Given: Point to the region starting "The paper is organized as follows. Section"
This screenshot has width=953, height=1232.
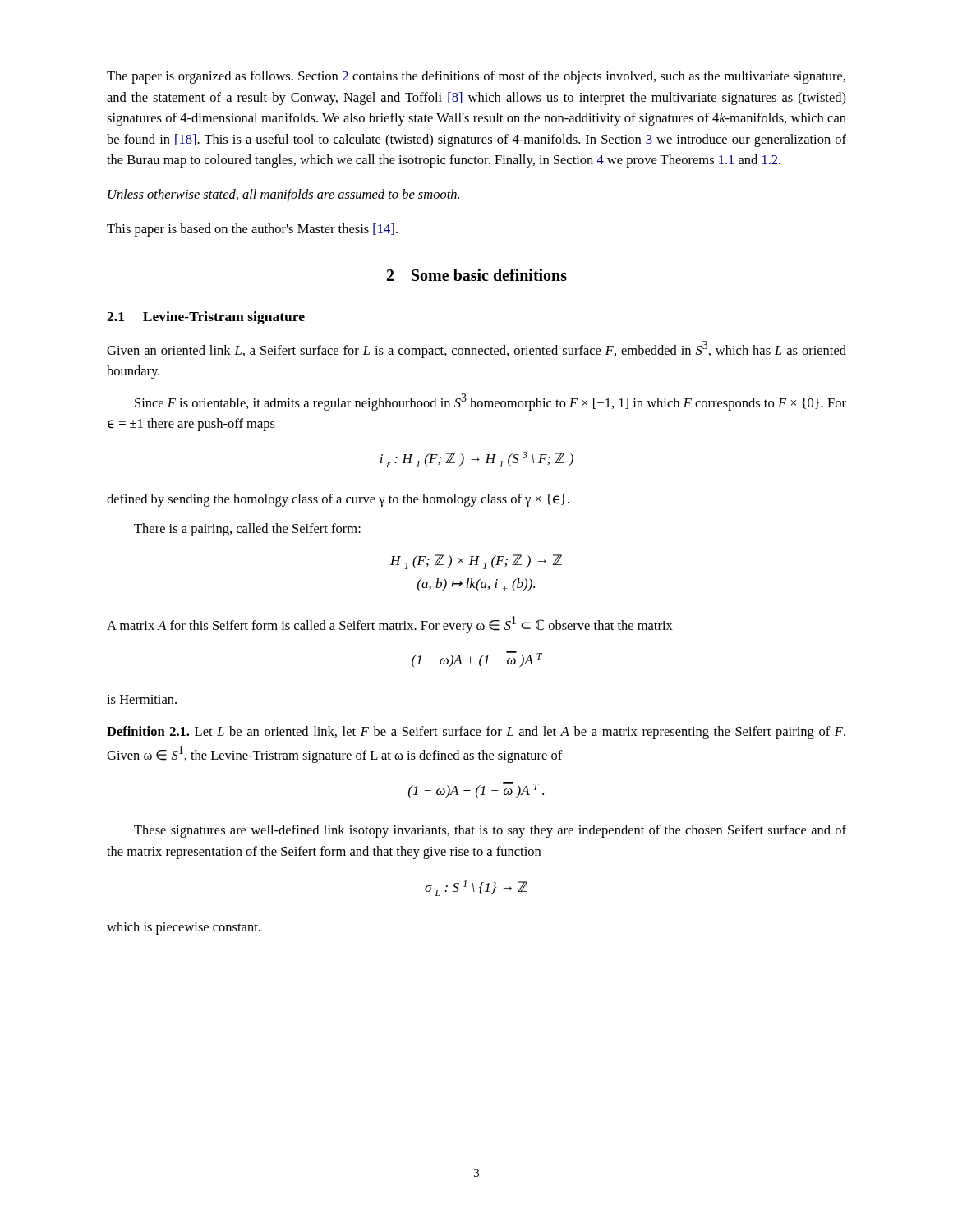Looking at the screenshot, I should coord(476,118).
